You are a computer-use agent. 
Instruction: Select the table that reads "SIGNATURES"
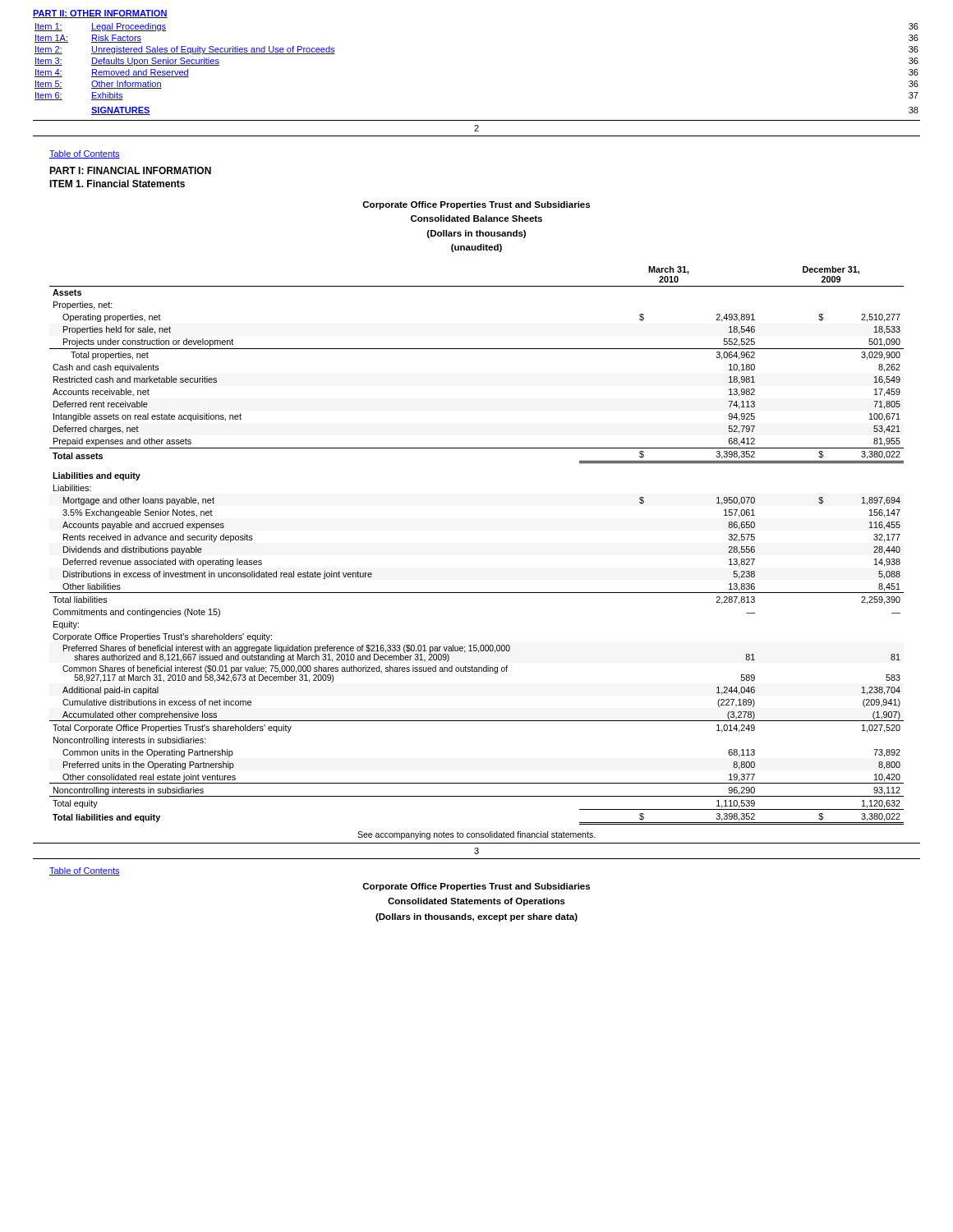coord(476,110)
